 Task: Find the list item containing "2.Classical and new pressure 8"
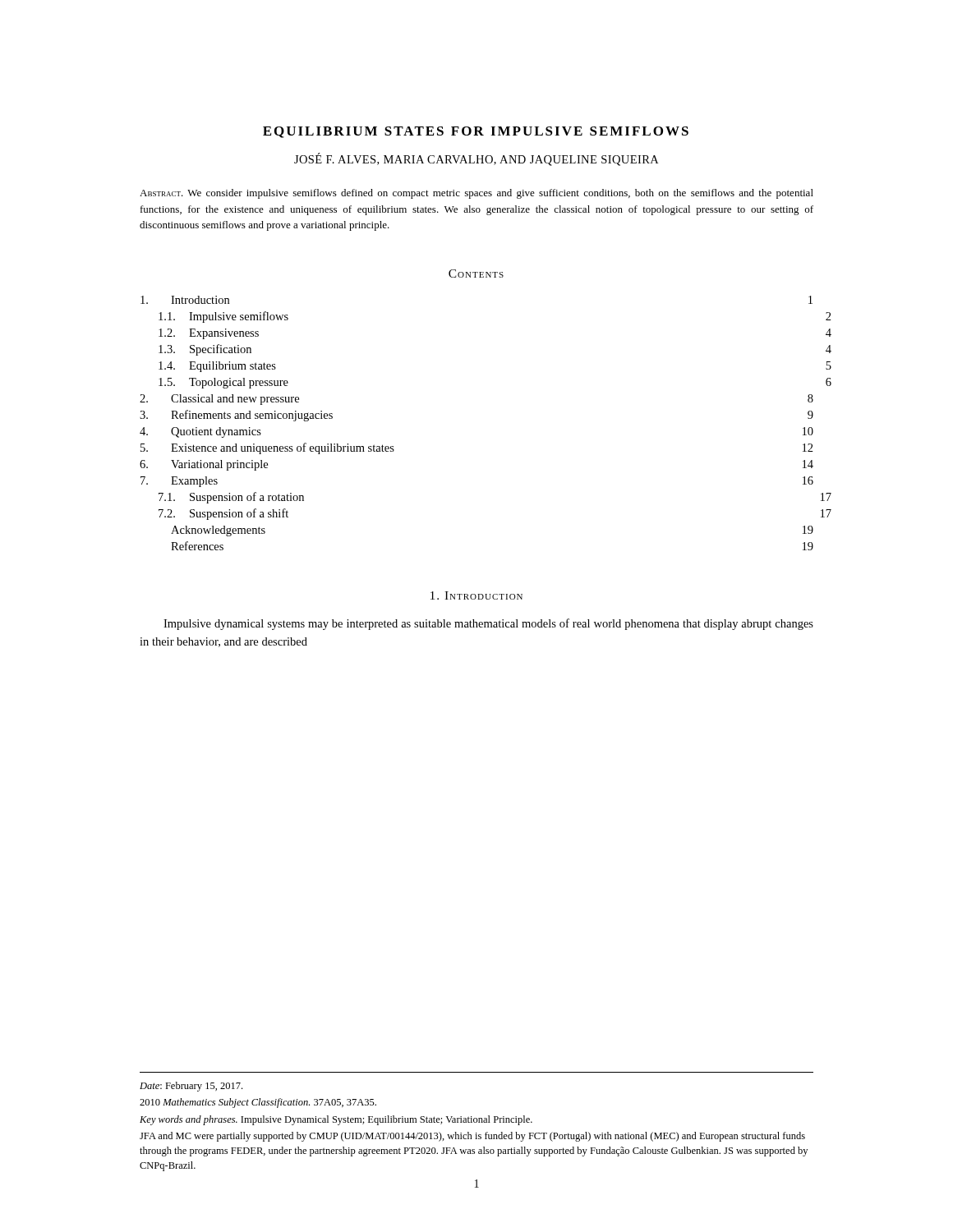click(x=230, y=400)
